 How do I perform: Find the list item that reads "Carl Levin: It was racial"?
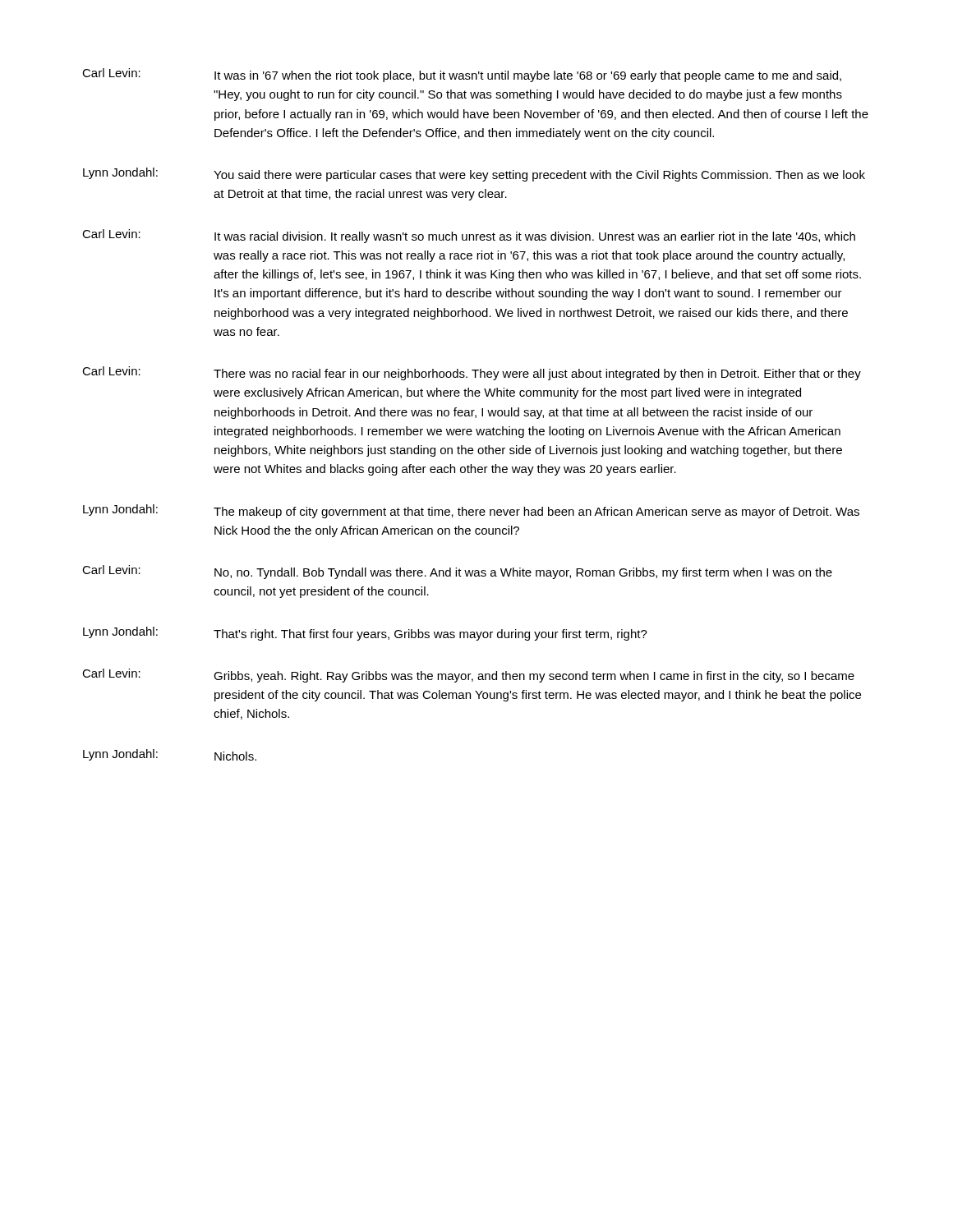click(476, 284)
